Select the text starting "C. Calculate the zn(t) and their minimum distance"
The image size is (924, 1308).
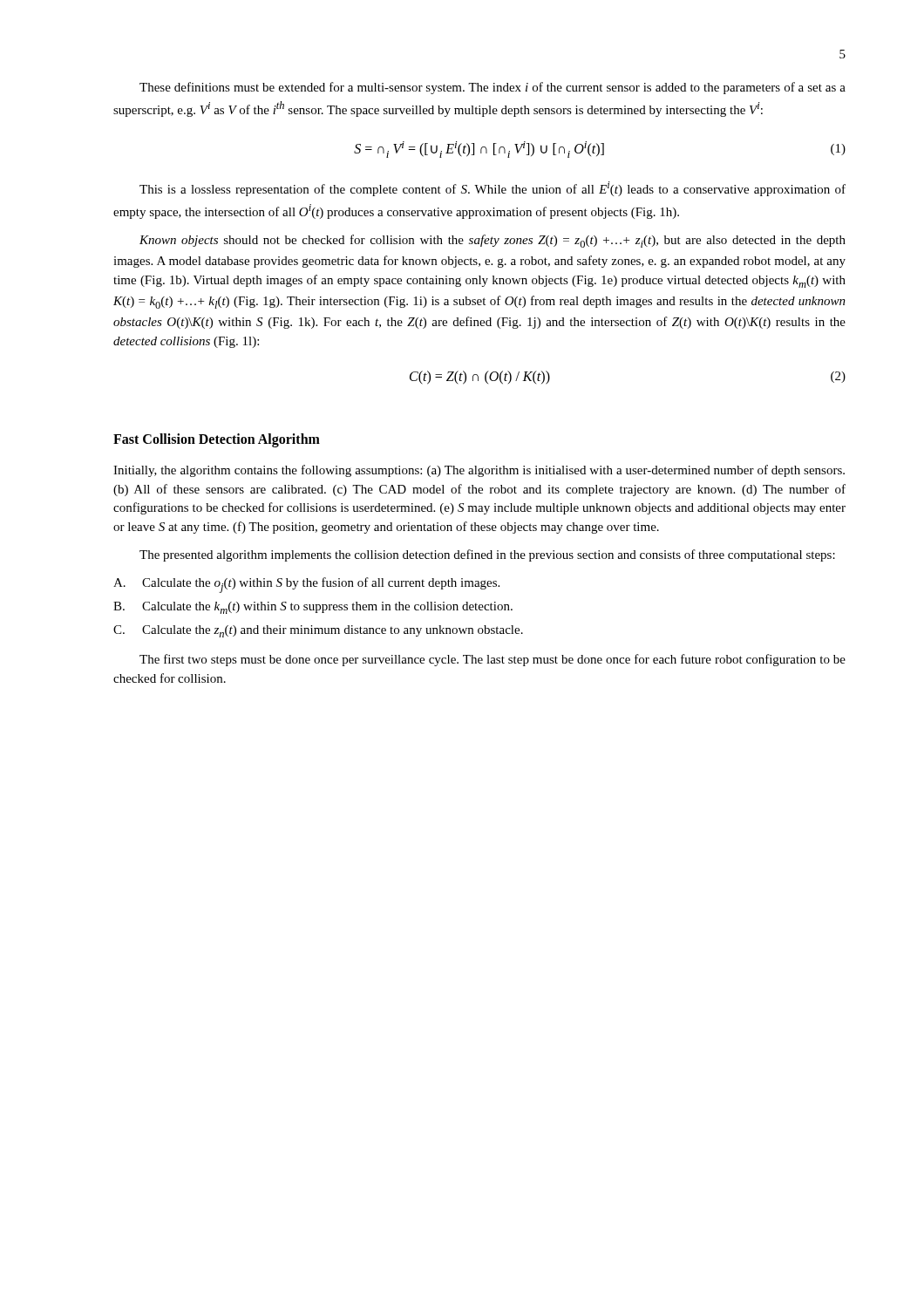[479, 631]
